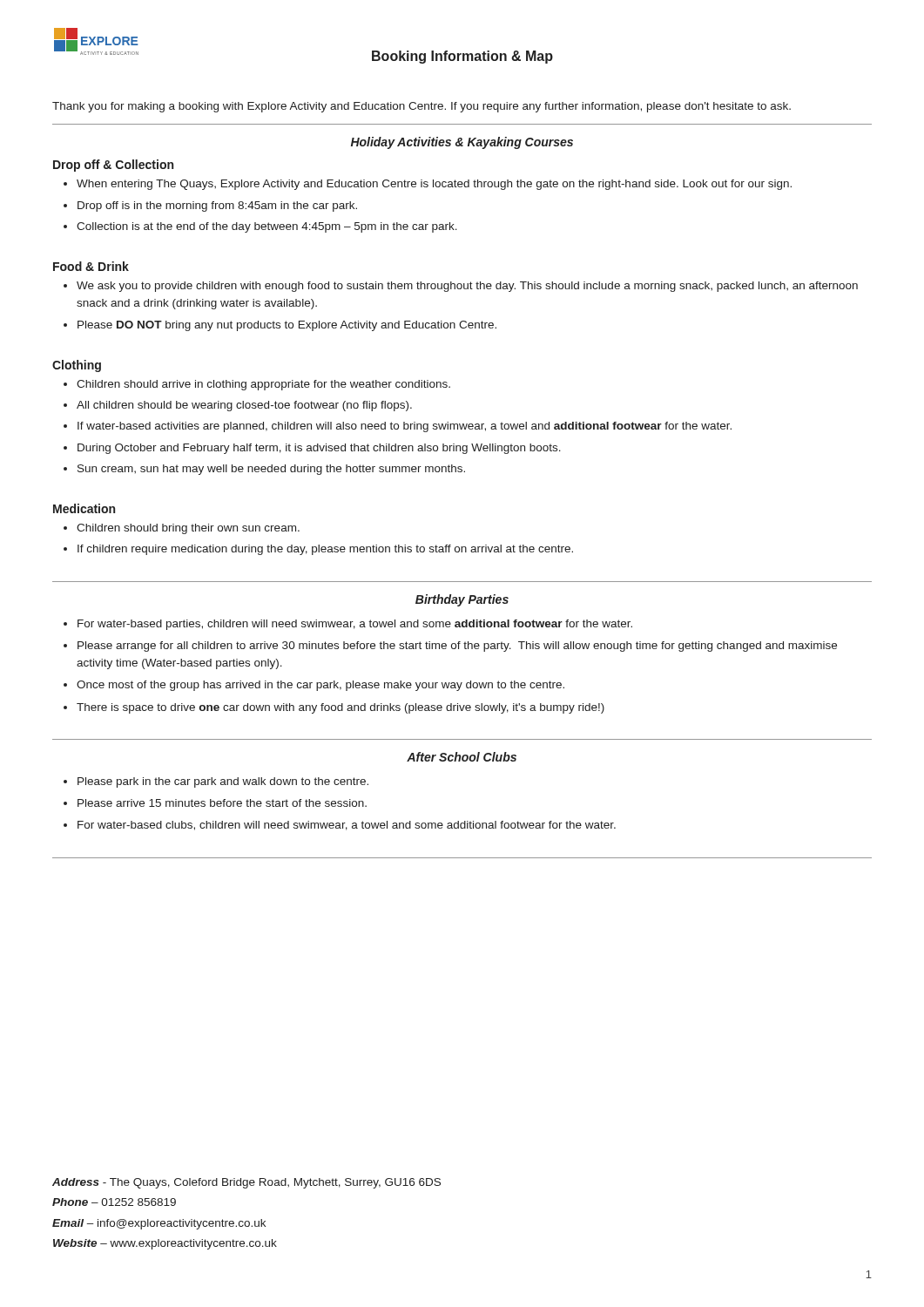Point to the block beginning "All children should be wearing closed-toe"
This screenshot has height=1307, width=924.
[x=245, y=405]
